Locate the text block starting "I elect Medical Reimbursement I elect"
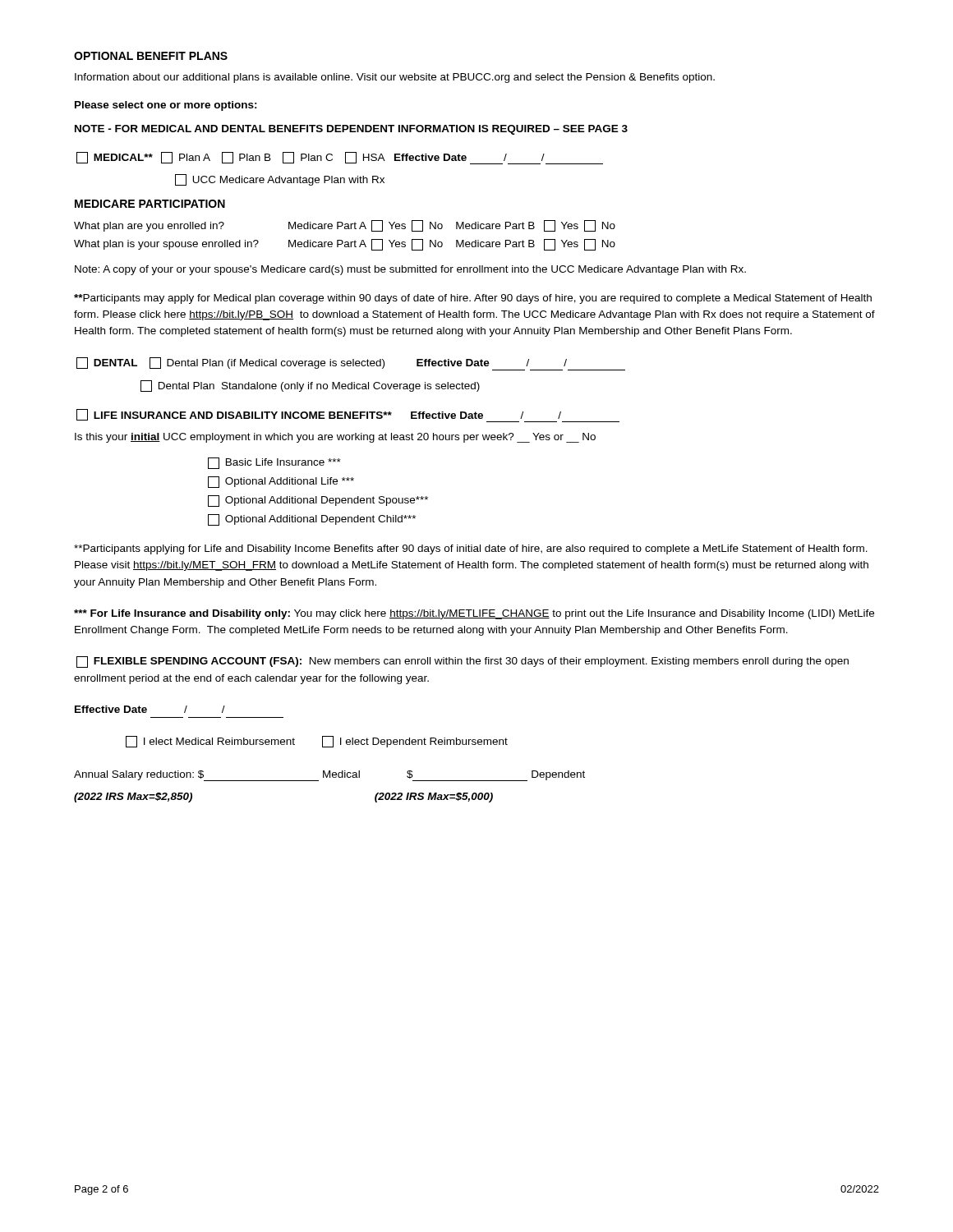Screen dimensions: 1232x953 tap(317, 741)
